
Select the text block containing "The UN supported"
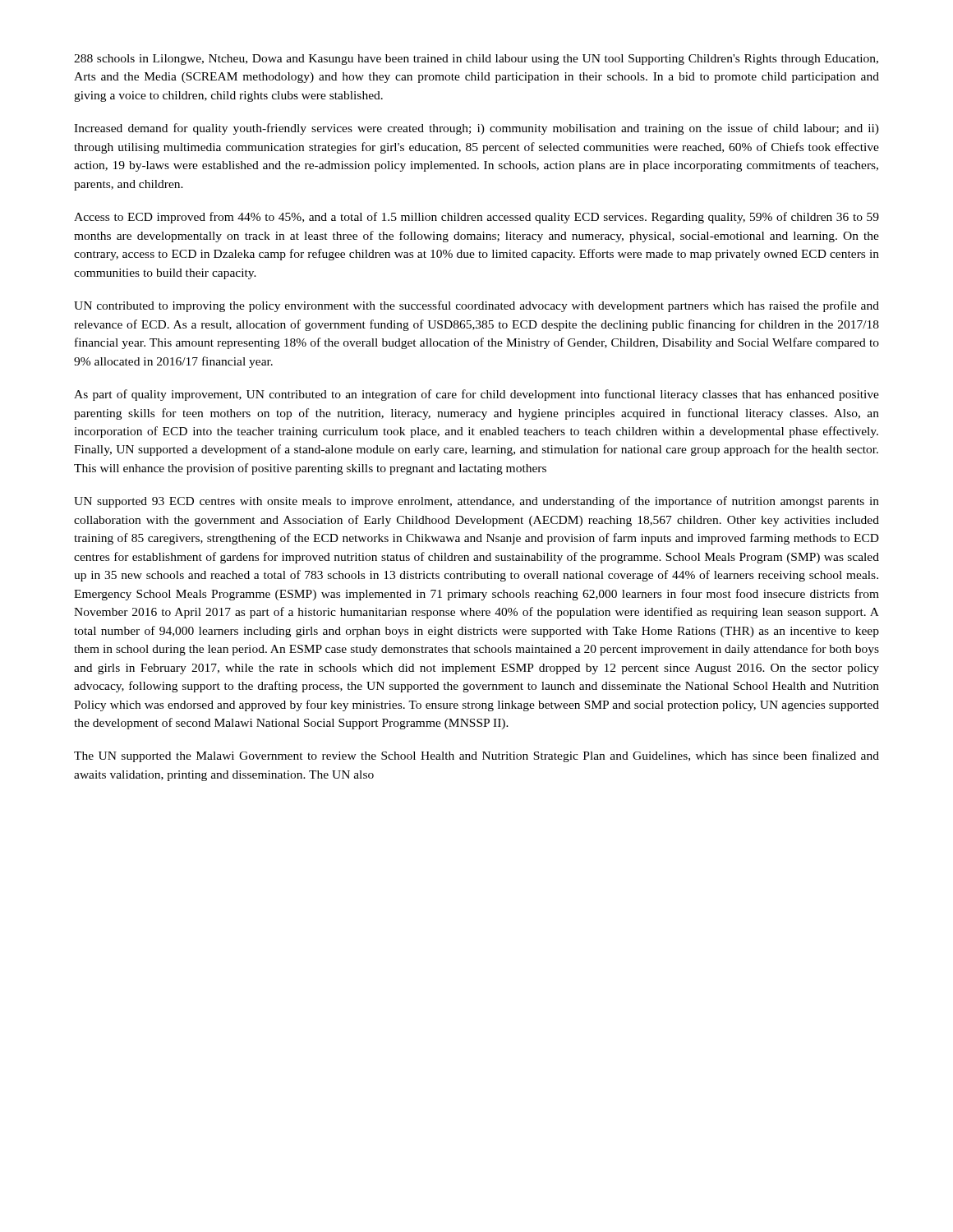click(x=476, y=765)
